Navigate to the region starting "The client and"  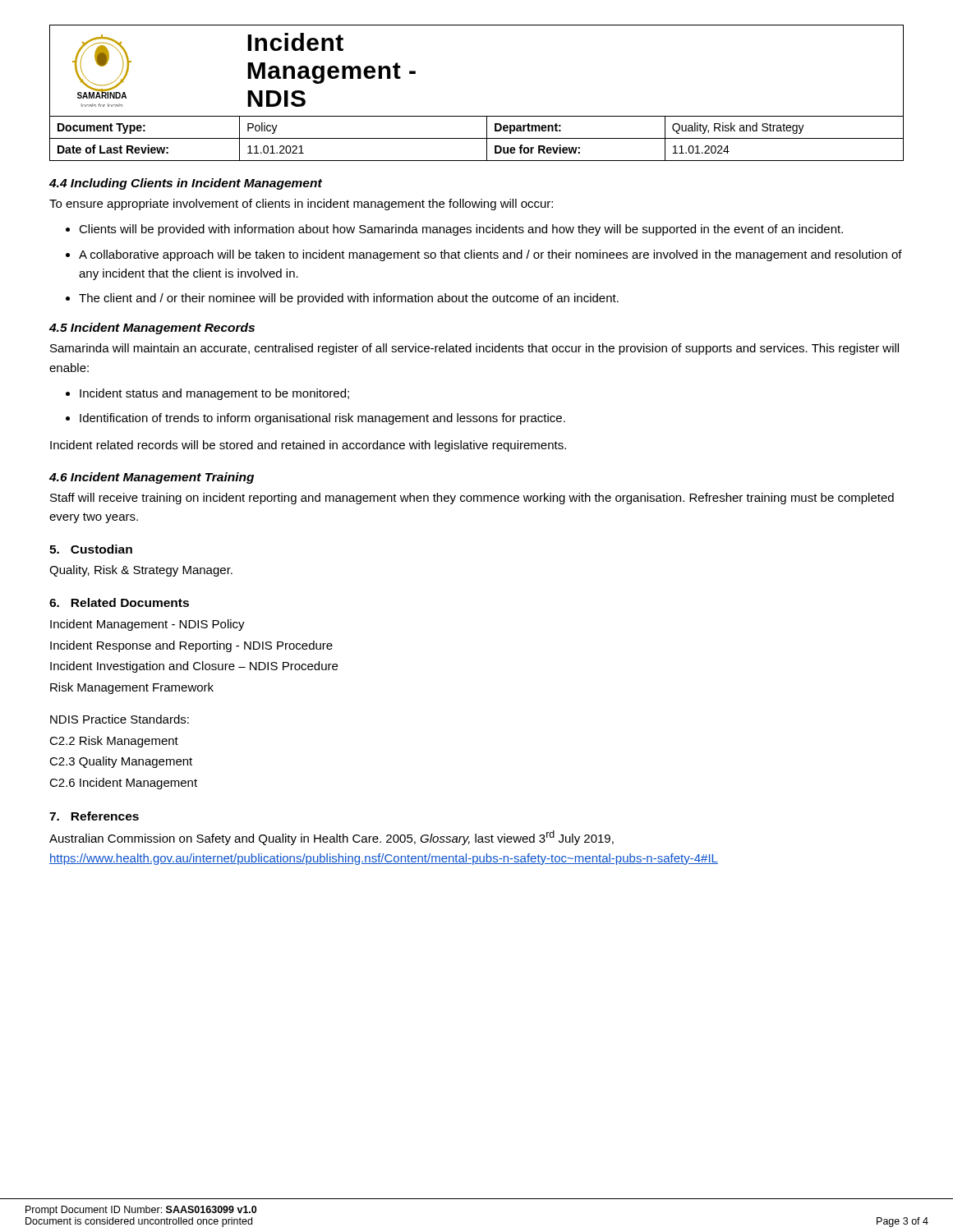(349, 298)
